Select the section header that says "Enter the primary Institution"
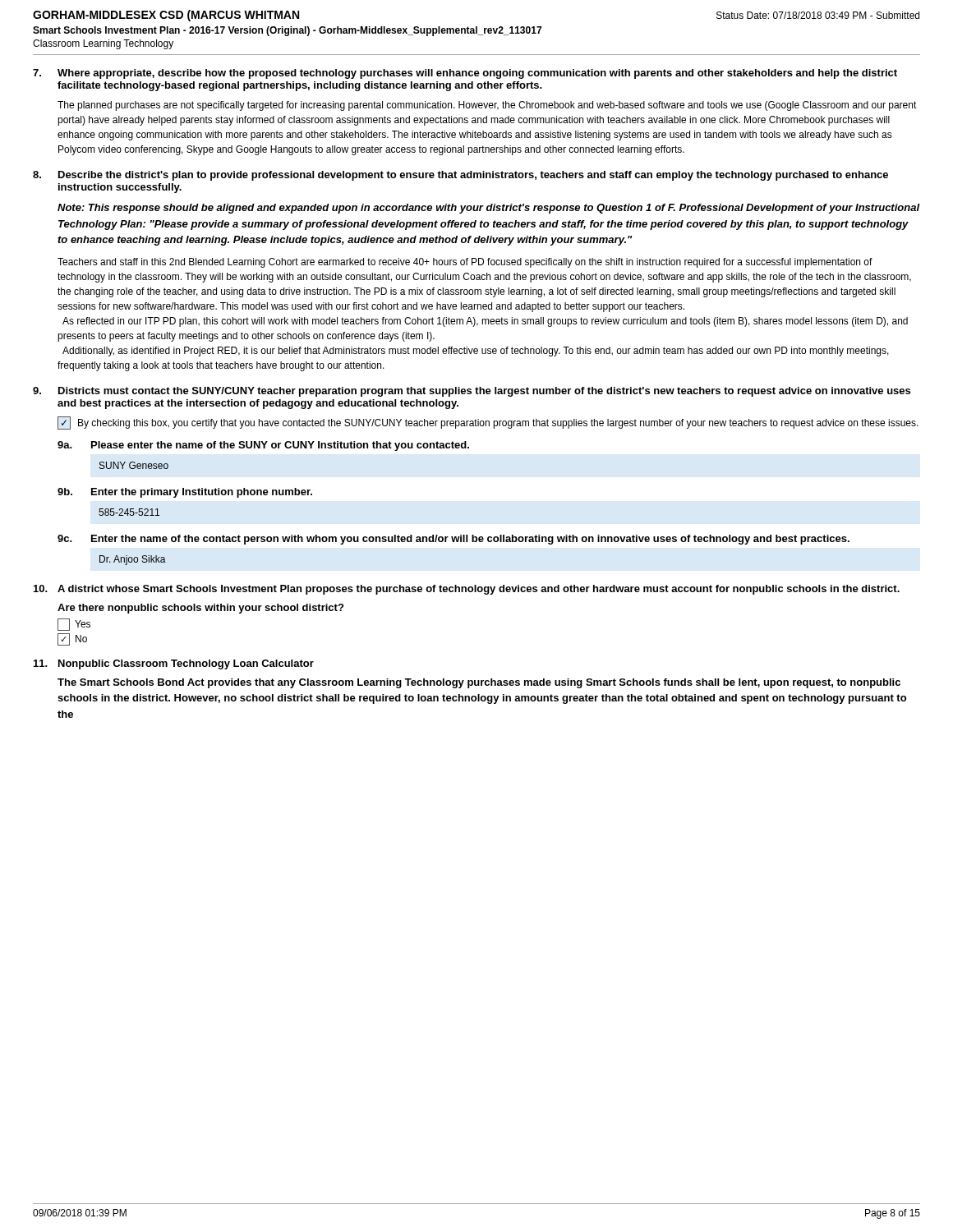The image size is (953, 1232). (x=202, y=491)
